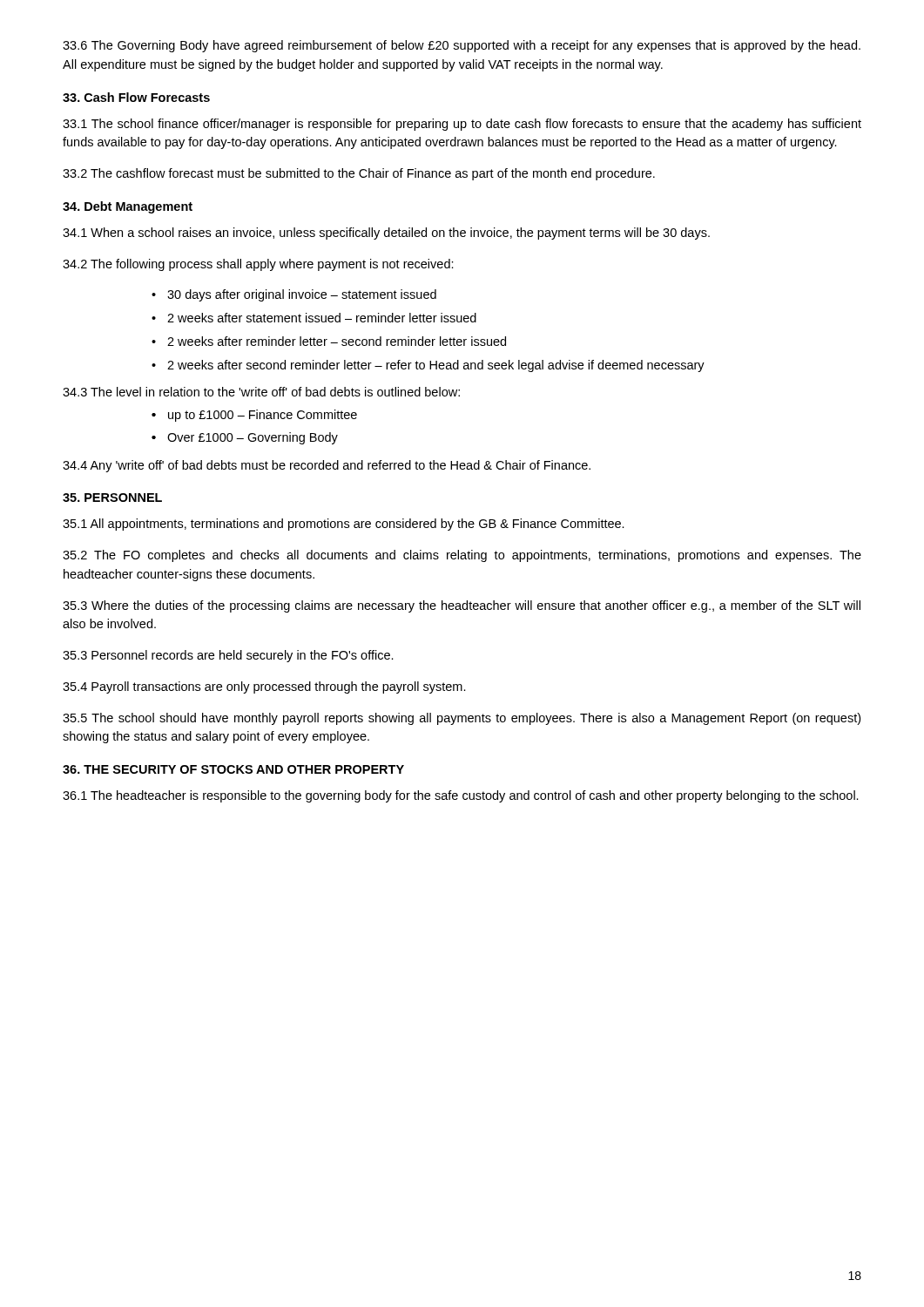This screenshot has height=1307, width=924.
Task: Select the section header containing "35. PERSONNEL"
Action: 113,498
